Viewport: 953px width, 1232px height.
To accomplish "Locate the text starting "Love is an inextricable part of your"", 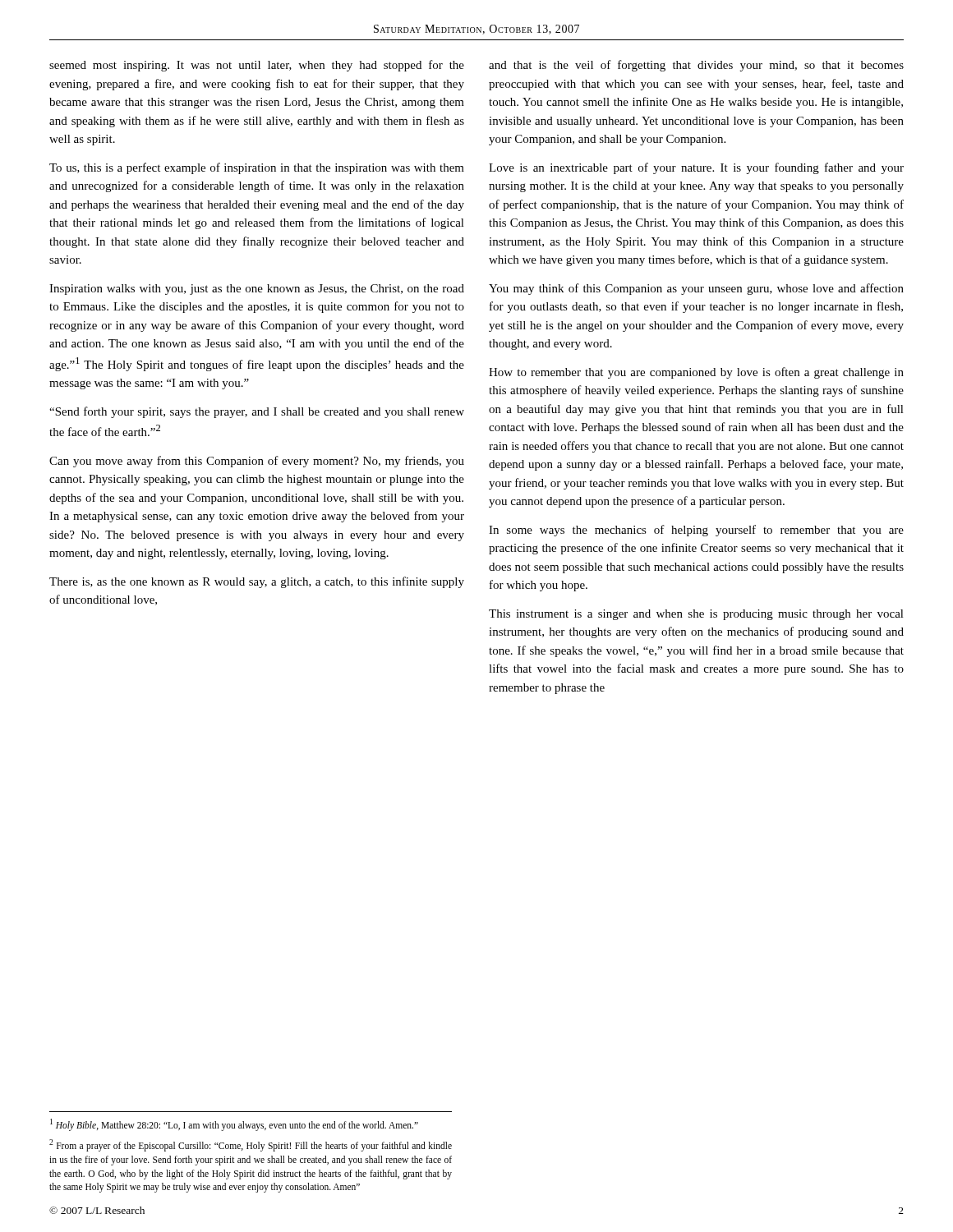I will [x=696, y=214].
